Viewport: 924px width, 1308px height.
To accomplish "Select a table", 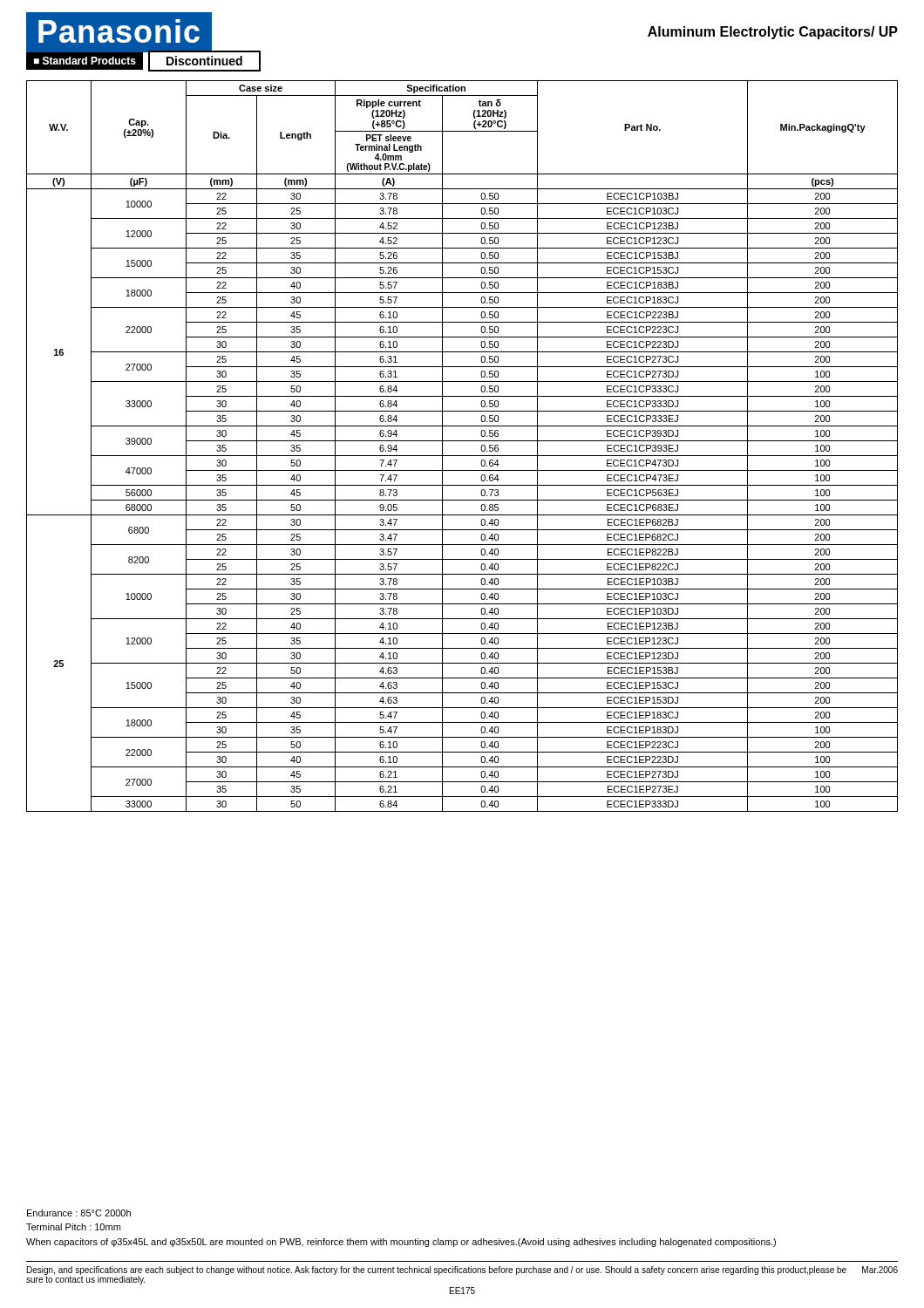I will point(462,446).
